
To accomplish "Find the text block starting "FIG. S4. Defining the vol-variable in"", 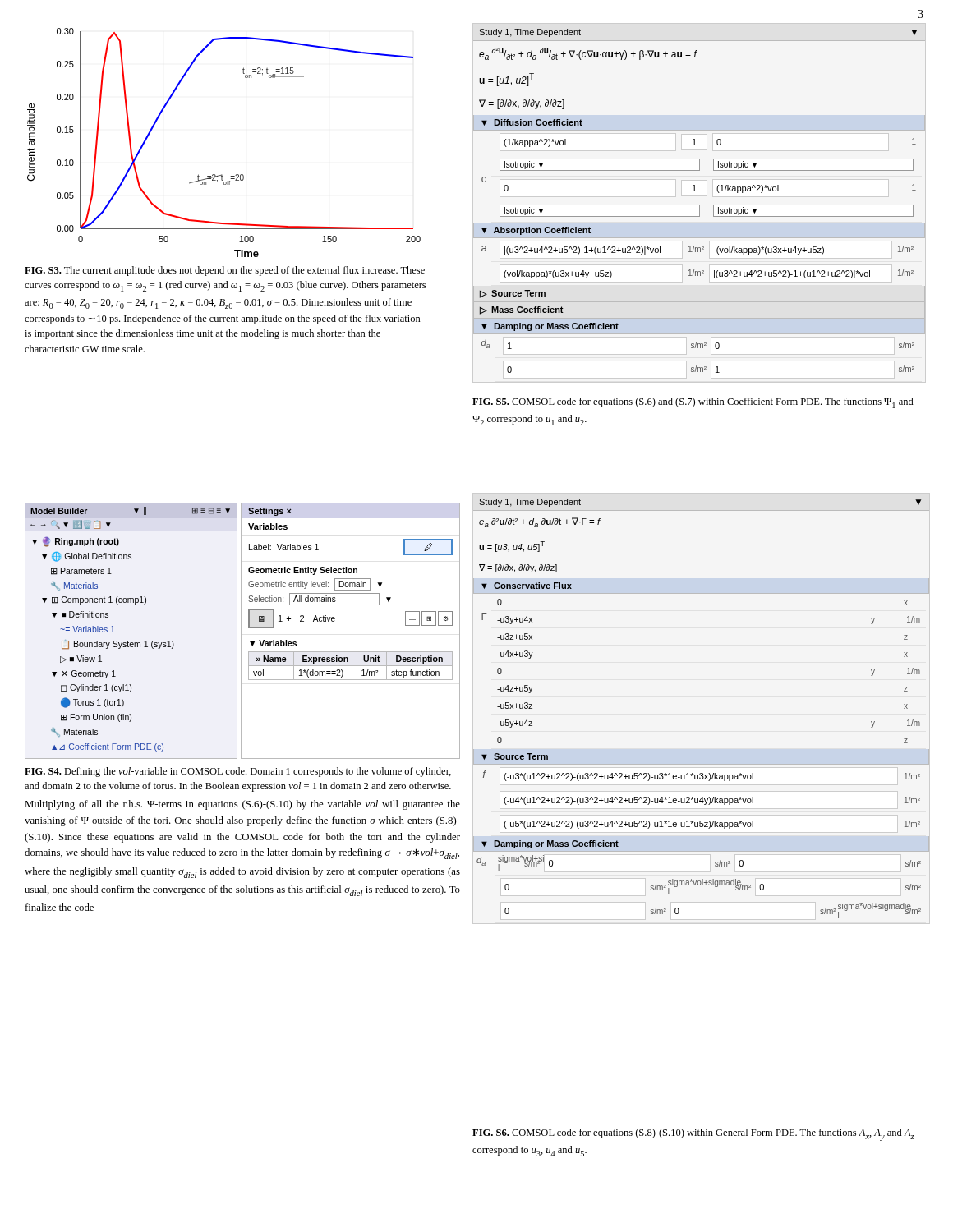I will point(238,778).
